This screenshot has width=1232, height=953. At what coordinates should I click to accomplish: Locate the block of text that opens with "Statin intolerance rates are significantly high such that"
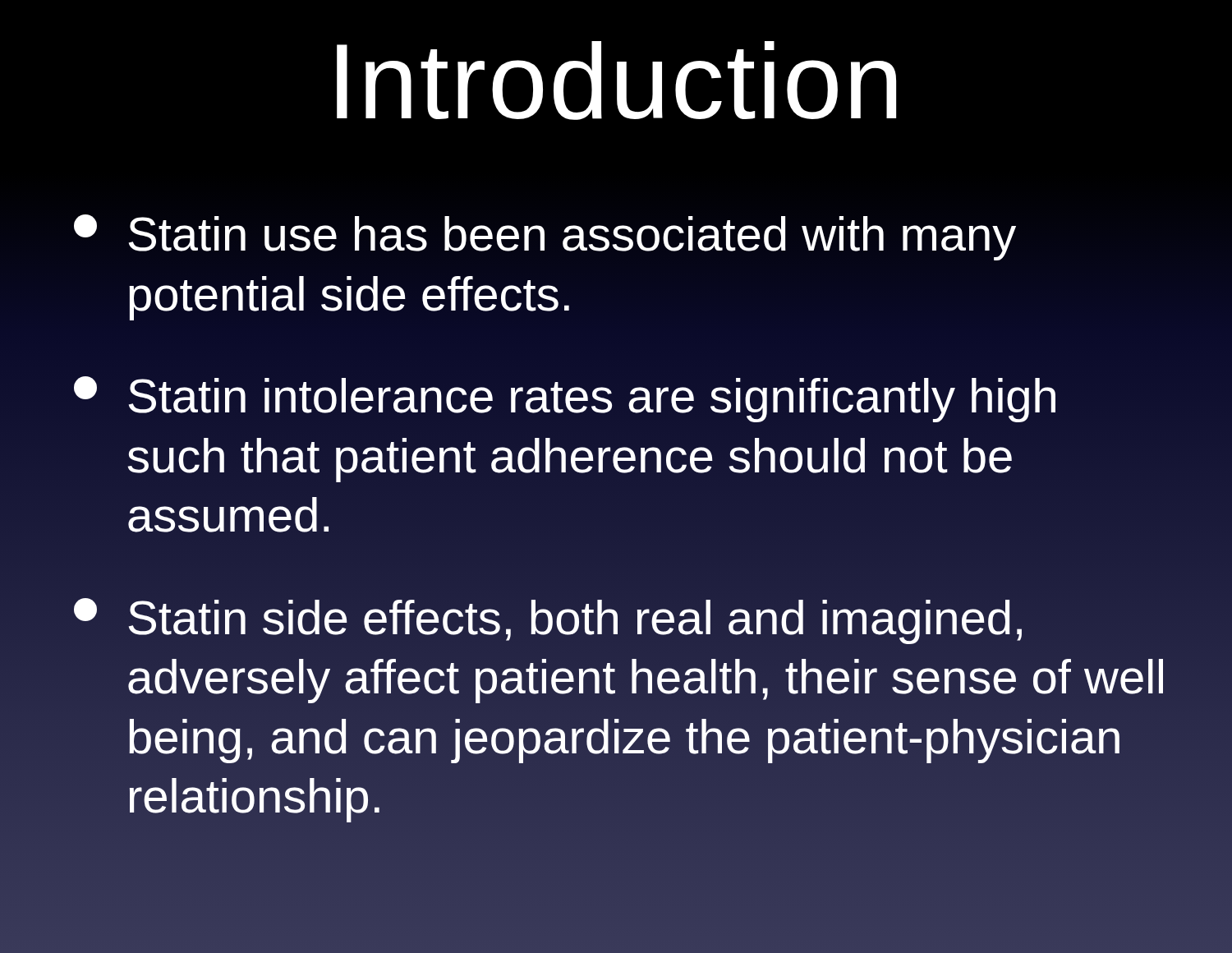click(620, 456)
